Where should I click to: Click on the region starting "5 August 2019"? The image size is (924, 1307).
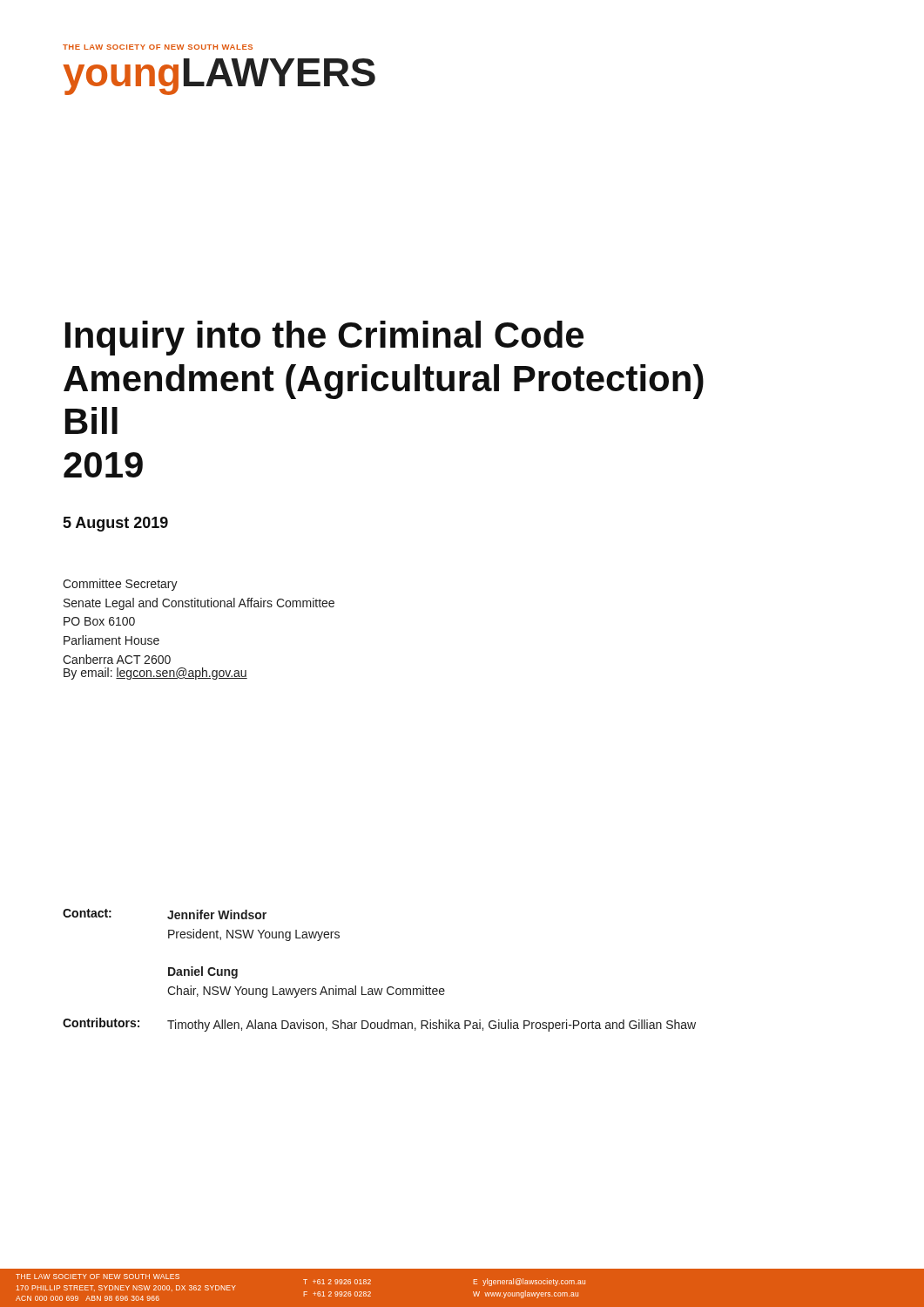116,523
